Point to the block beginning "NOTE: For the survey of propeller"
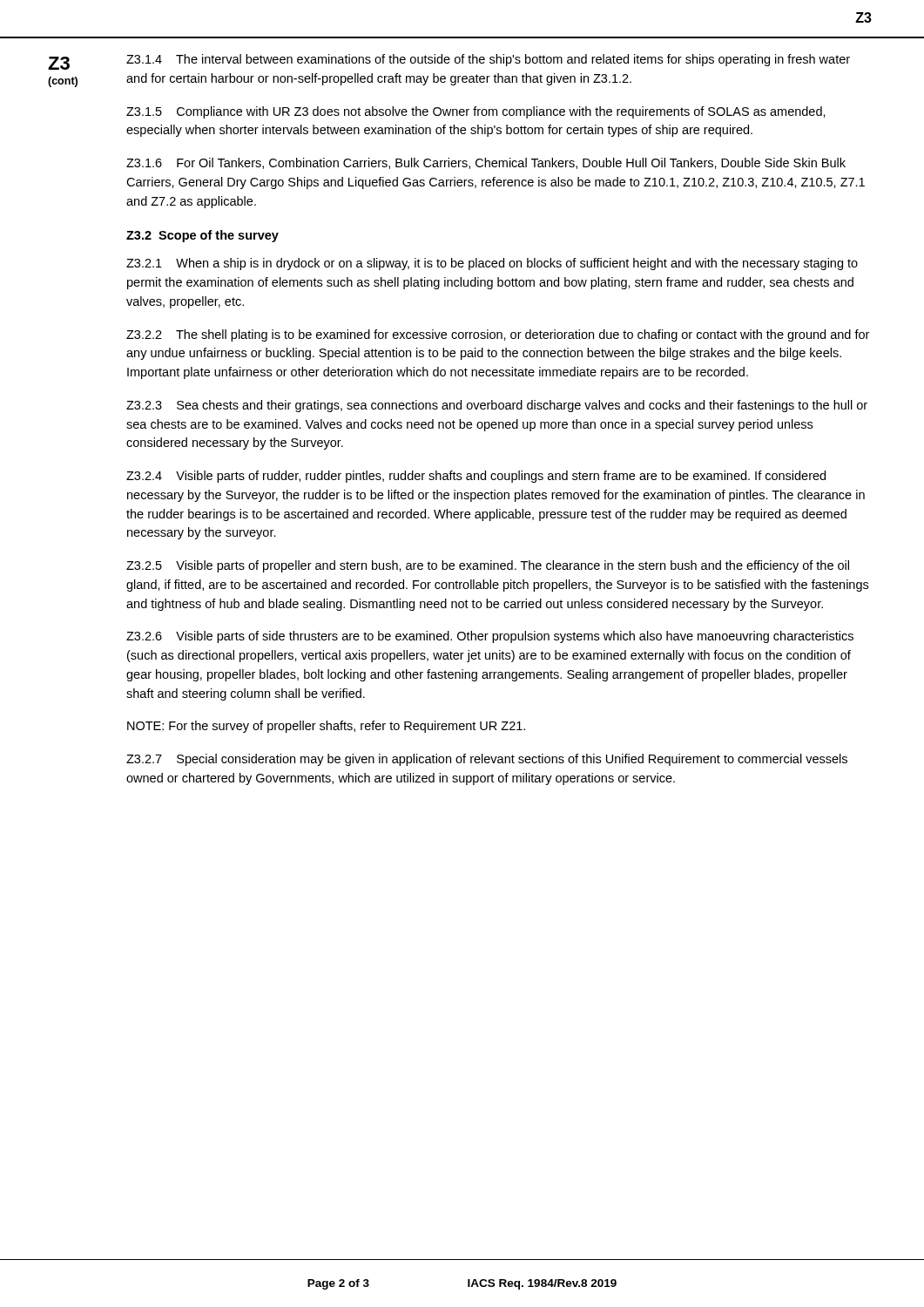 pos(326,726)
